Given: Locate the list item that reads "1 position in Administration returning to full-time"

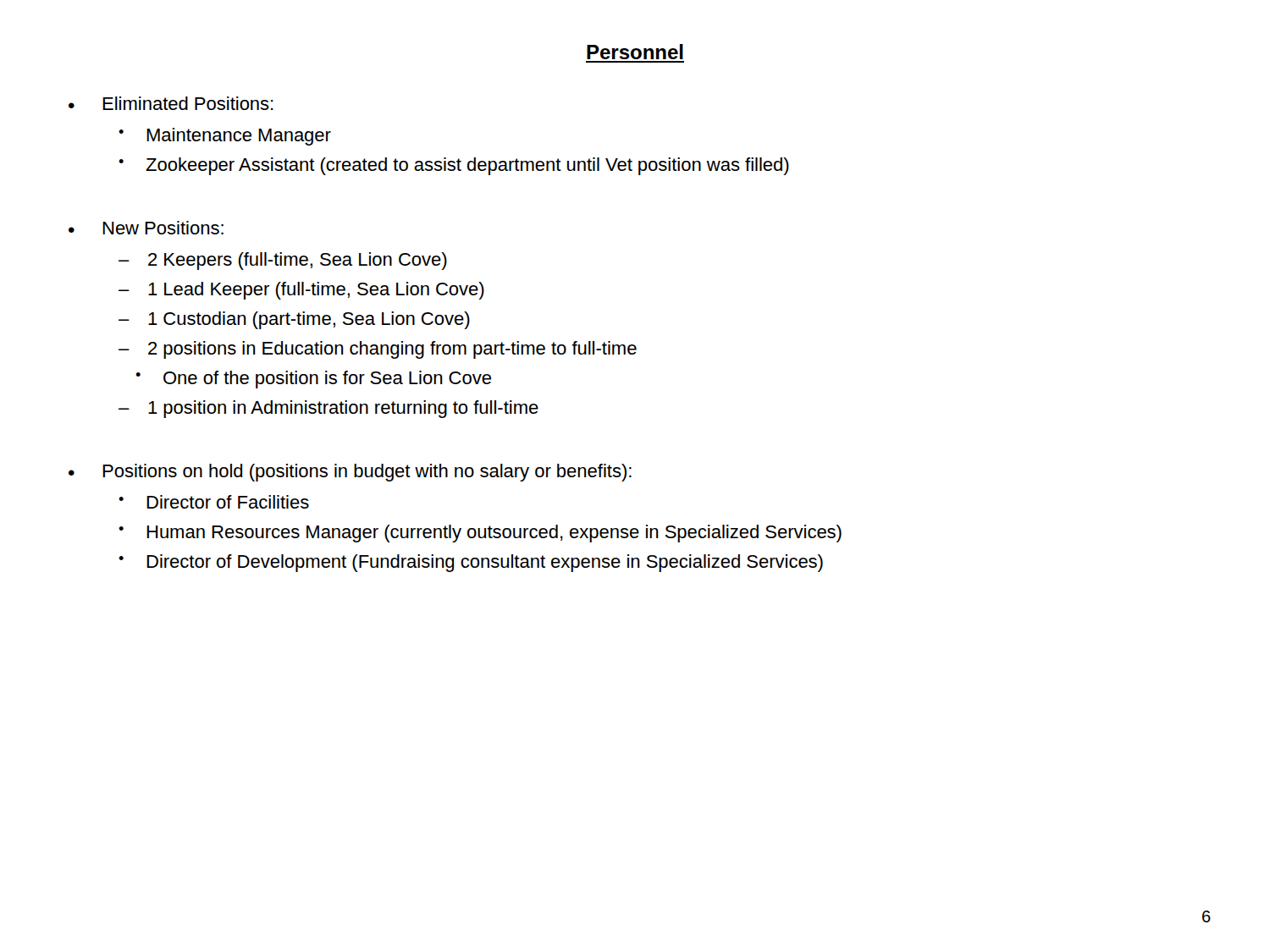Looking at the screenshot, I should 343,407.
